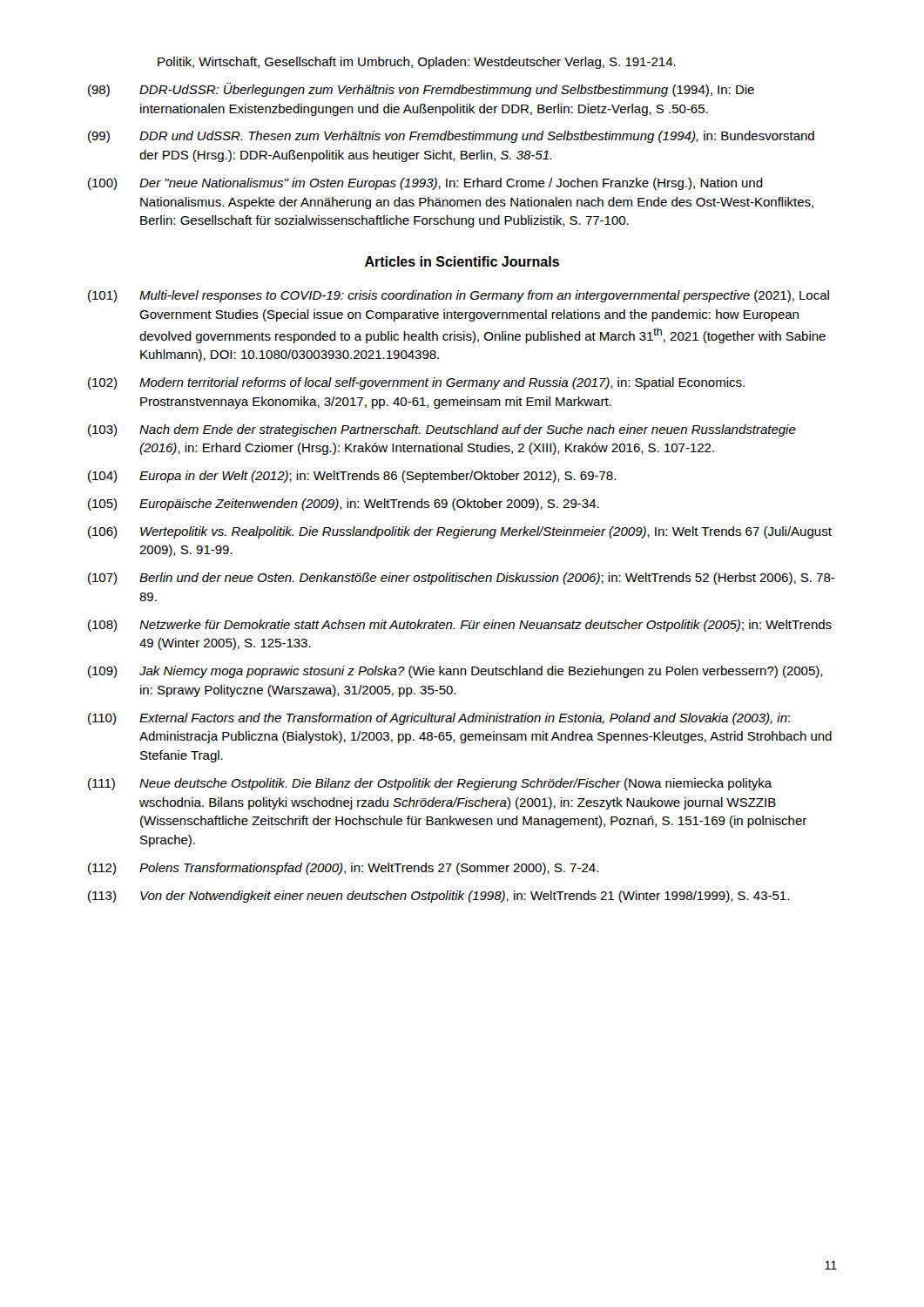Viewport: 924px width, 1307px height.
Task: Locate the passage starting "(102) Modern territorial"
Action: pyautogui.click(x=462, y=392)
